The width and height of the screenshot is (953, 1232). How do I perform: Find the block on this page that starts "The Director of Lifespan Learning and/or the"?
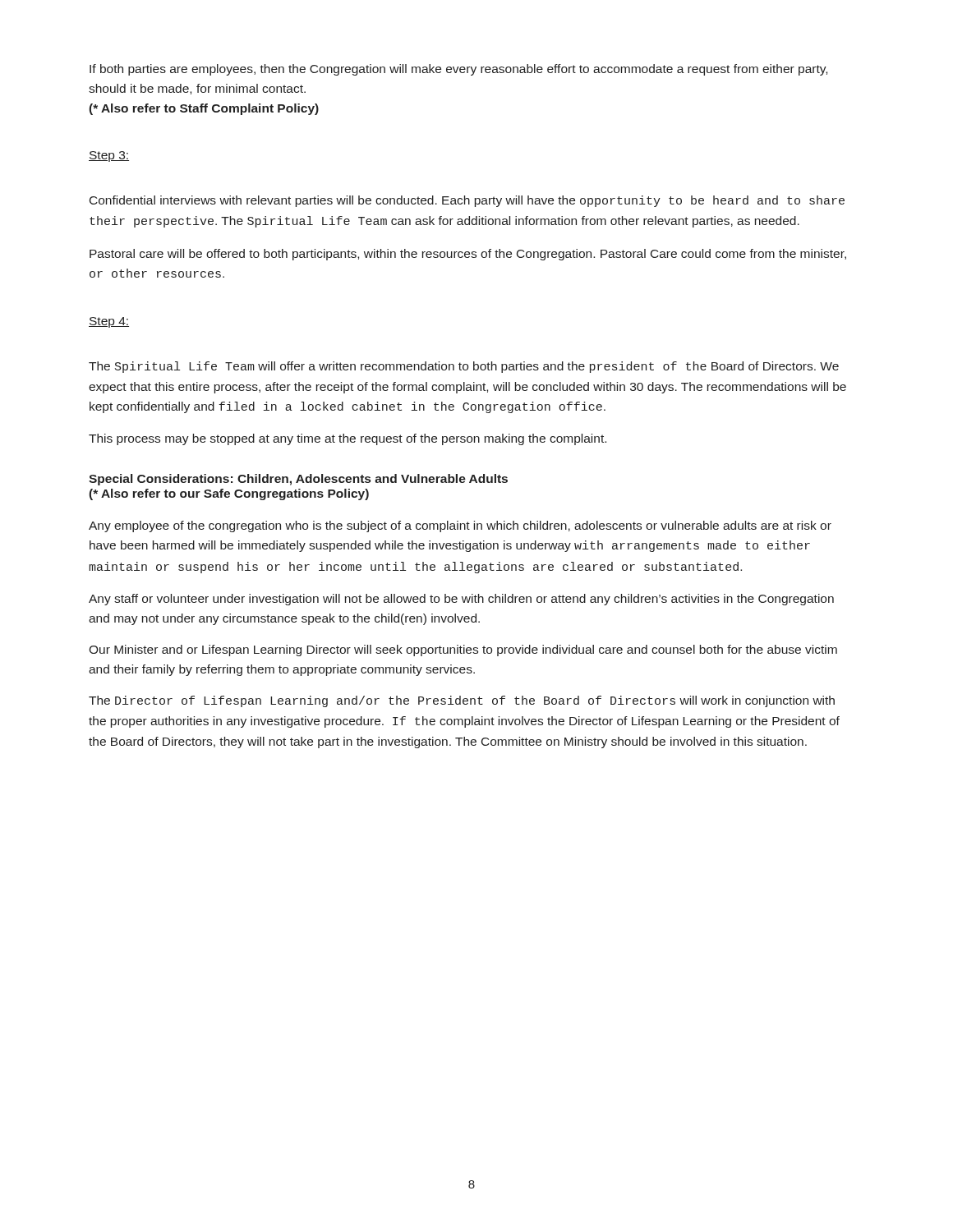tap(472, 721)
